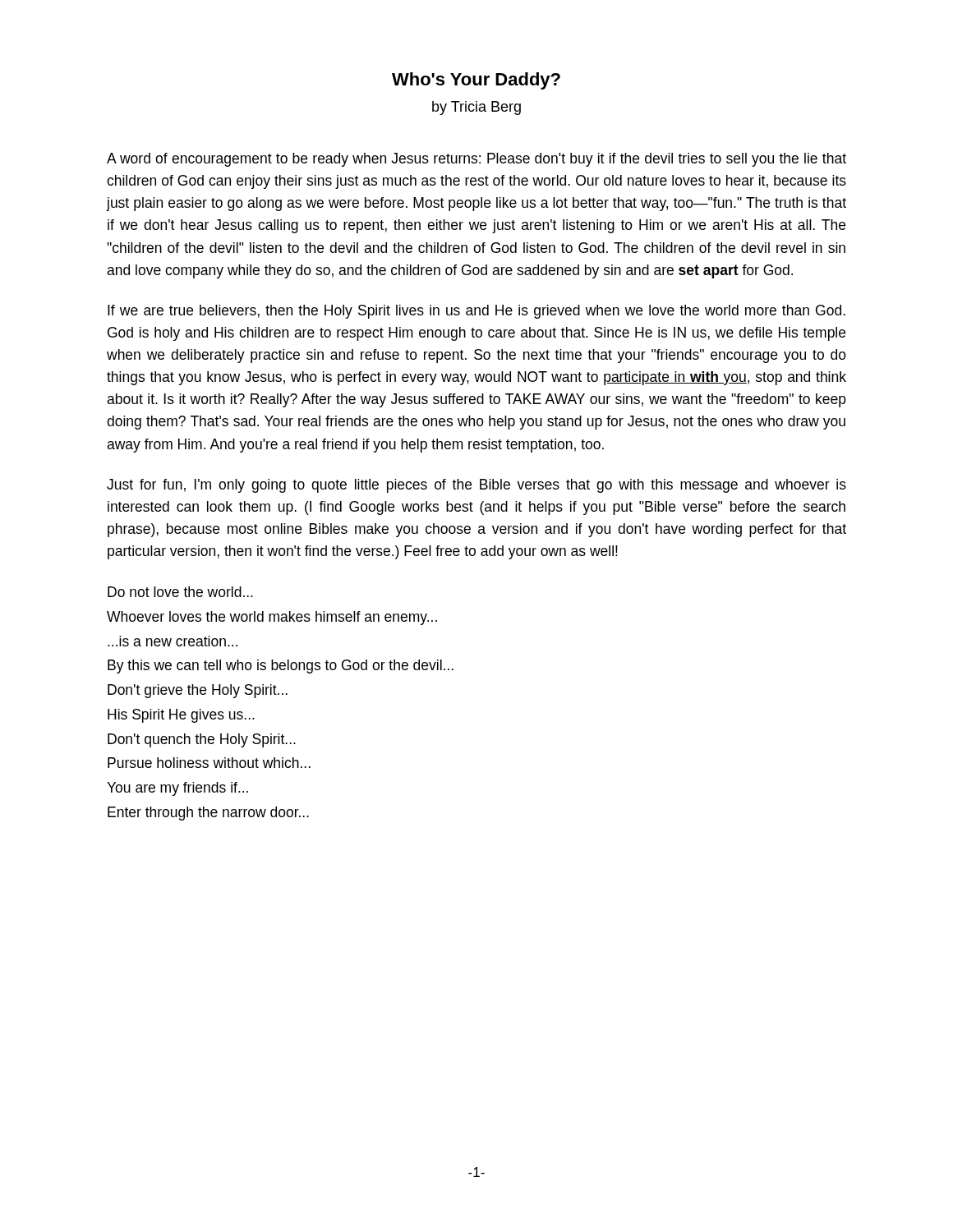Select the element starting "Do not love the world..."
This screenshot has height=1232, width=953.
(x=180, y=592)
